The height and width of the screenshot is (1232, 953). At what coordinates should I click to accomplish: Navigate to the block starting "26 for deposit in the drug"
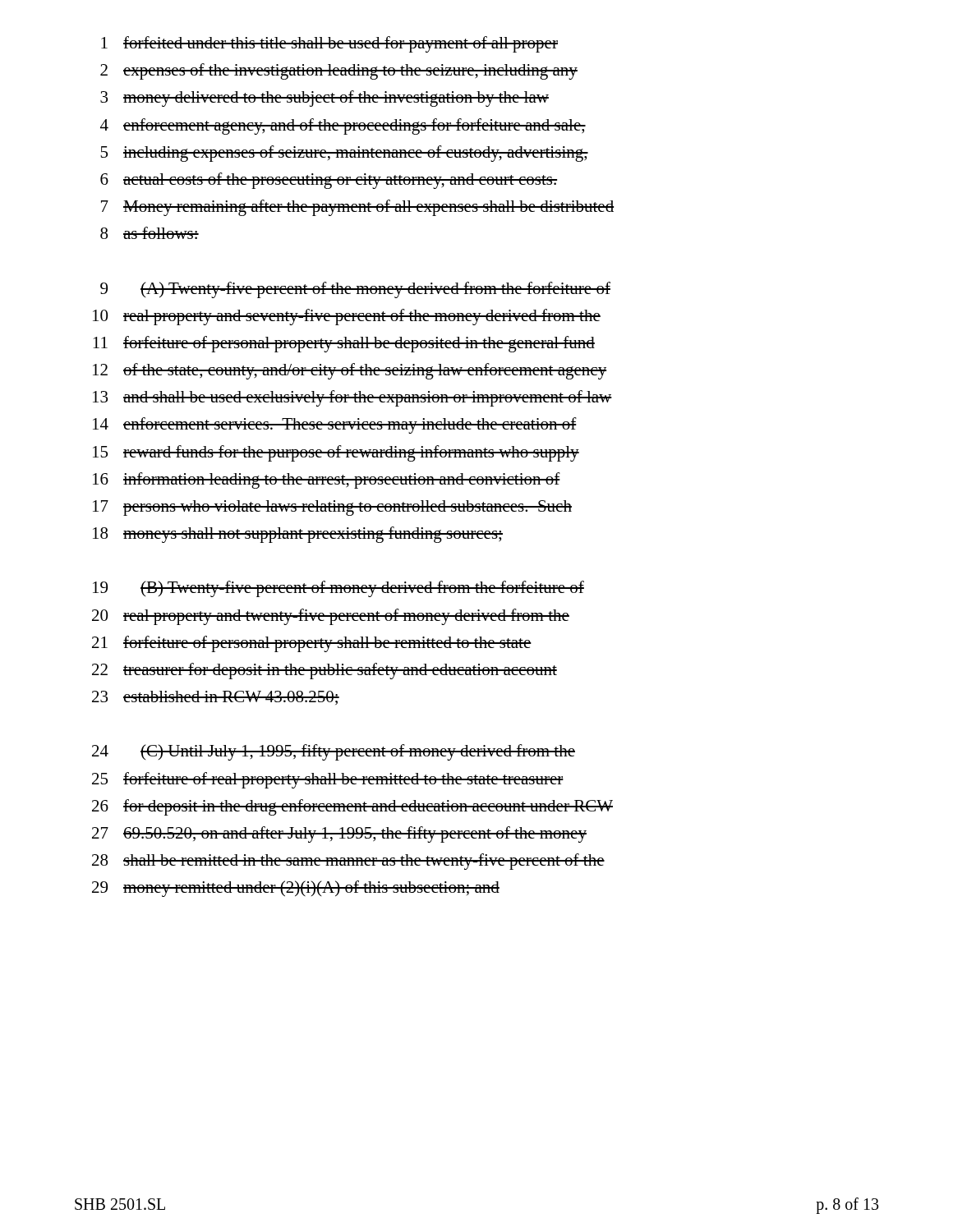(x=476, y=806)
